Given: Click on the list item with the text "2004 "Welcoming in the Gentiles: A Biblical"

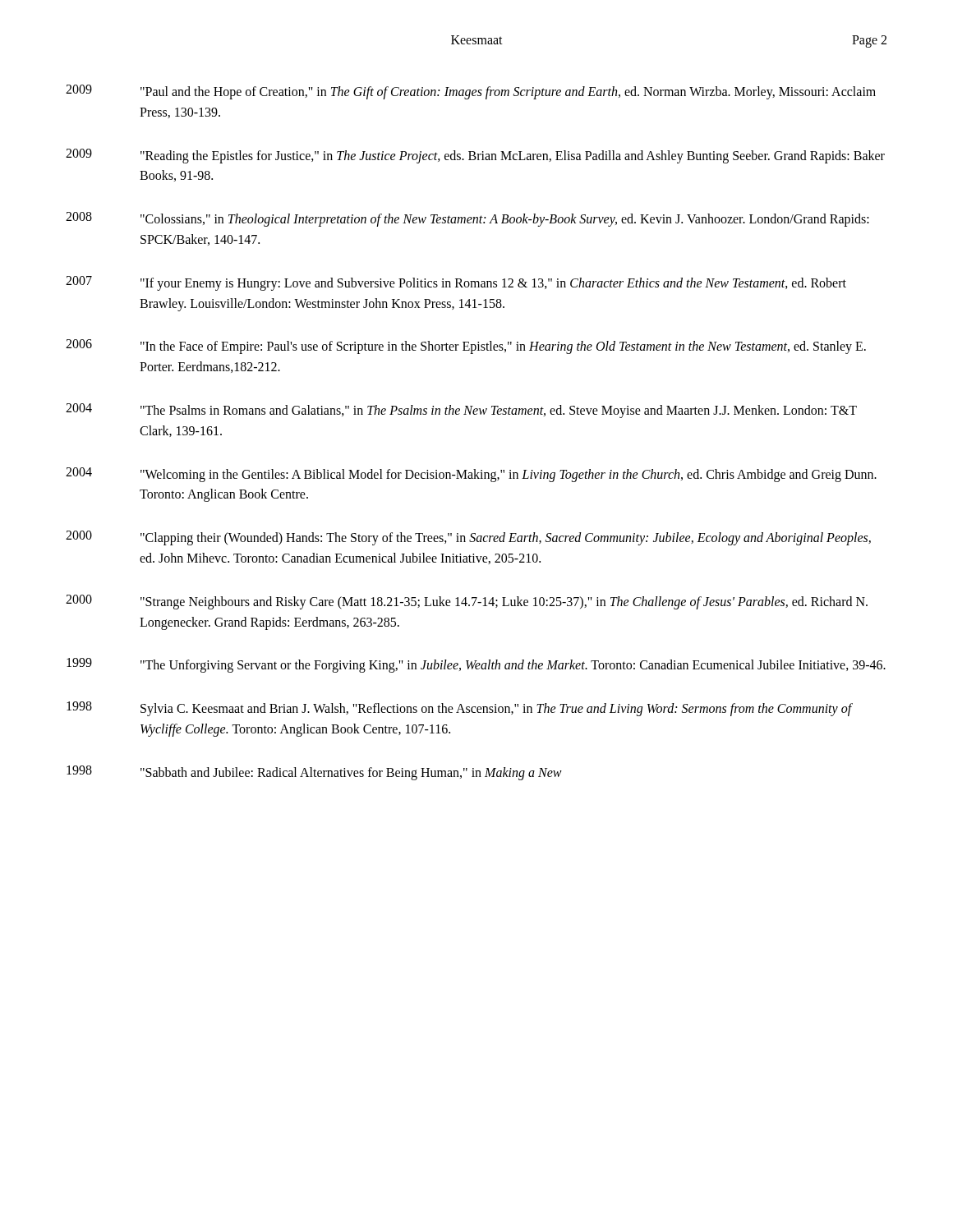Looking at the screenshot, I should click(476, 485).
